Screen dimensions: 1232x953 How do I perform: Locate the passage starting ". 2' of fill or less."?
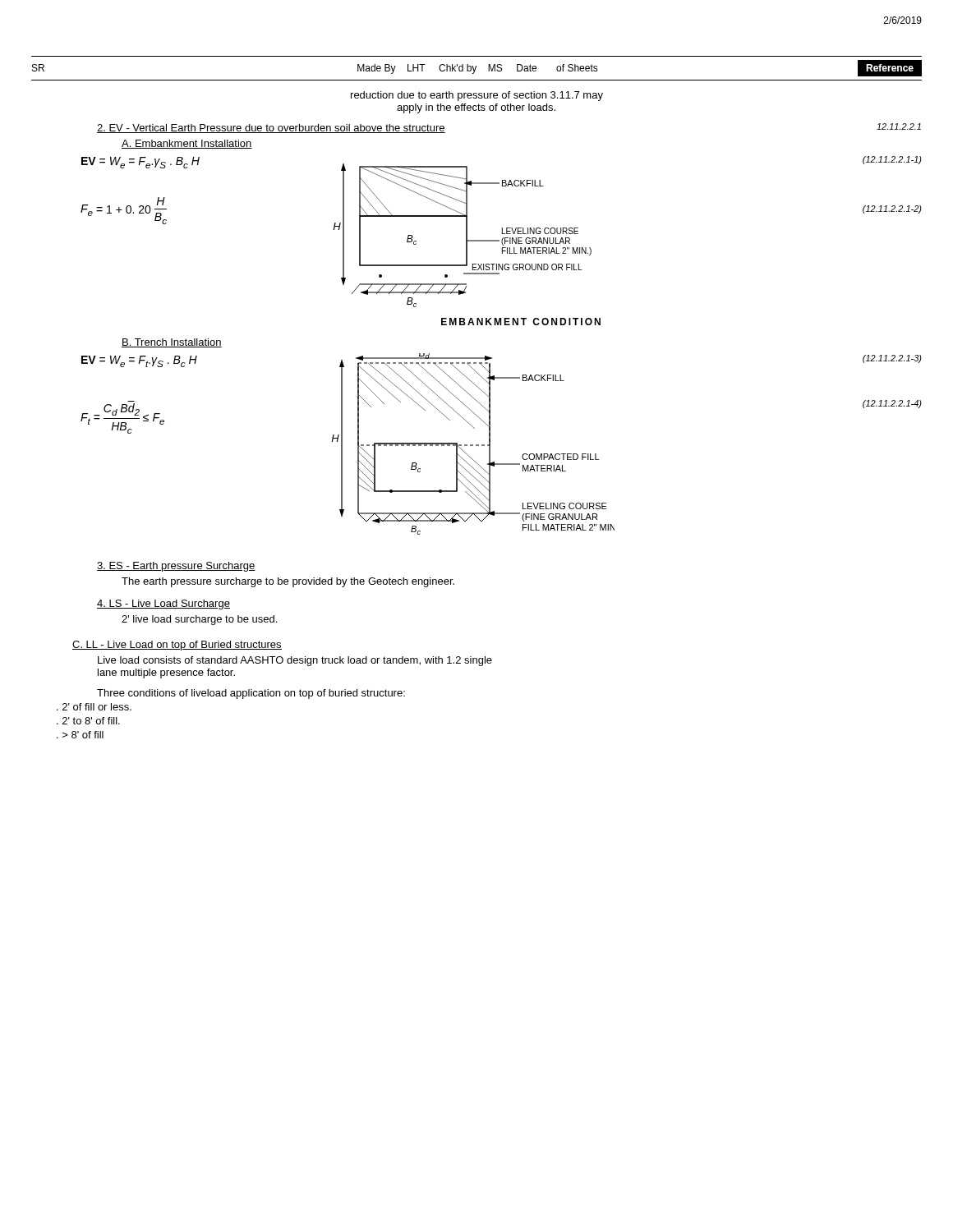[x=94, y=707]
